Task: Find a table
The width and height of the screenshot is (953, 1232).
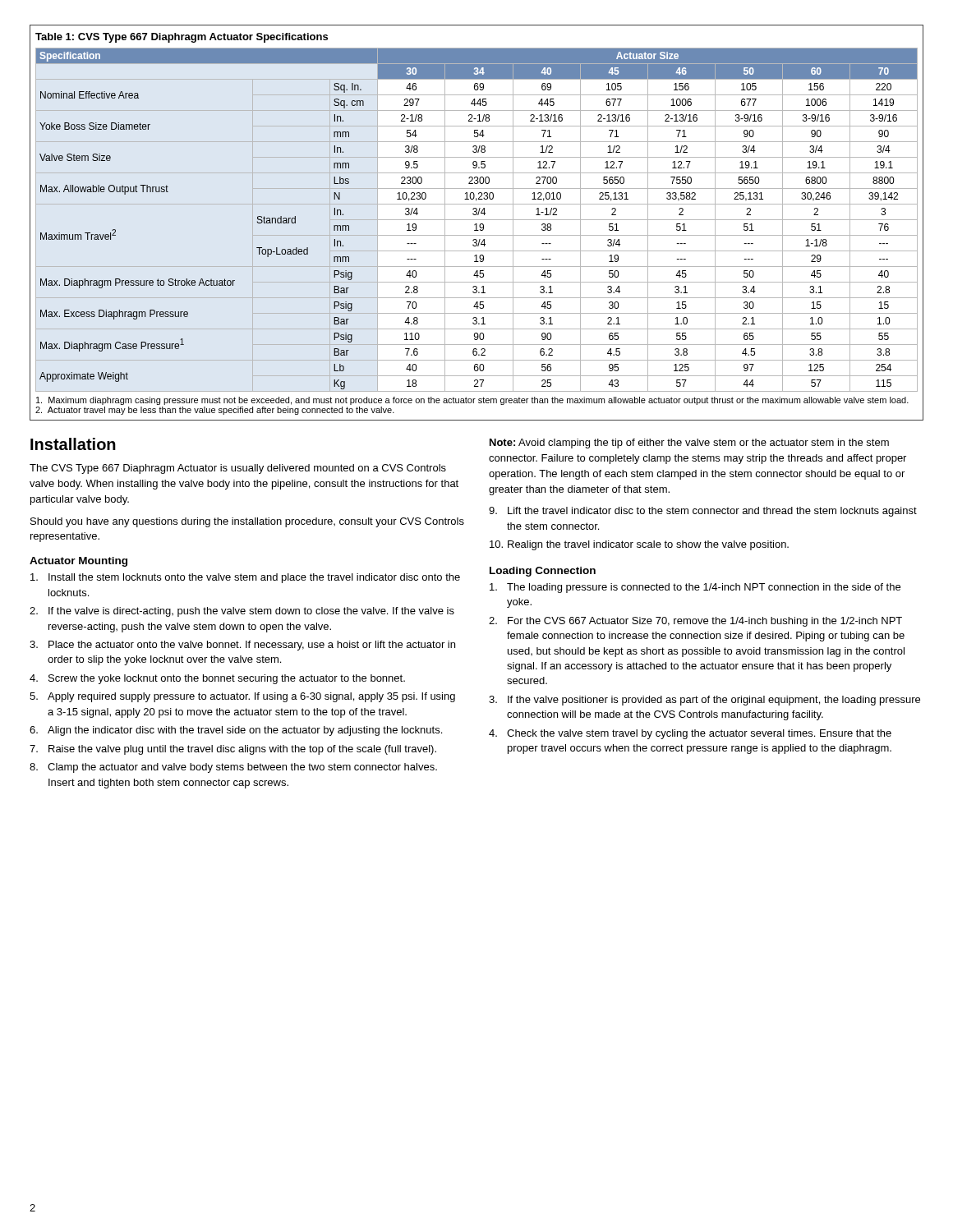Action: tap(476, 223)
